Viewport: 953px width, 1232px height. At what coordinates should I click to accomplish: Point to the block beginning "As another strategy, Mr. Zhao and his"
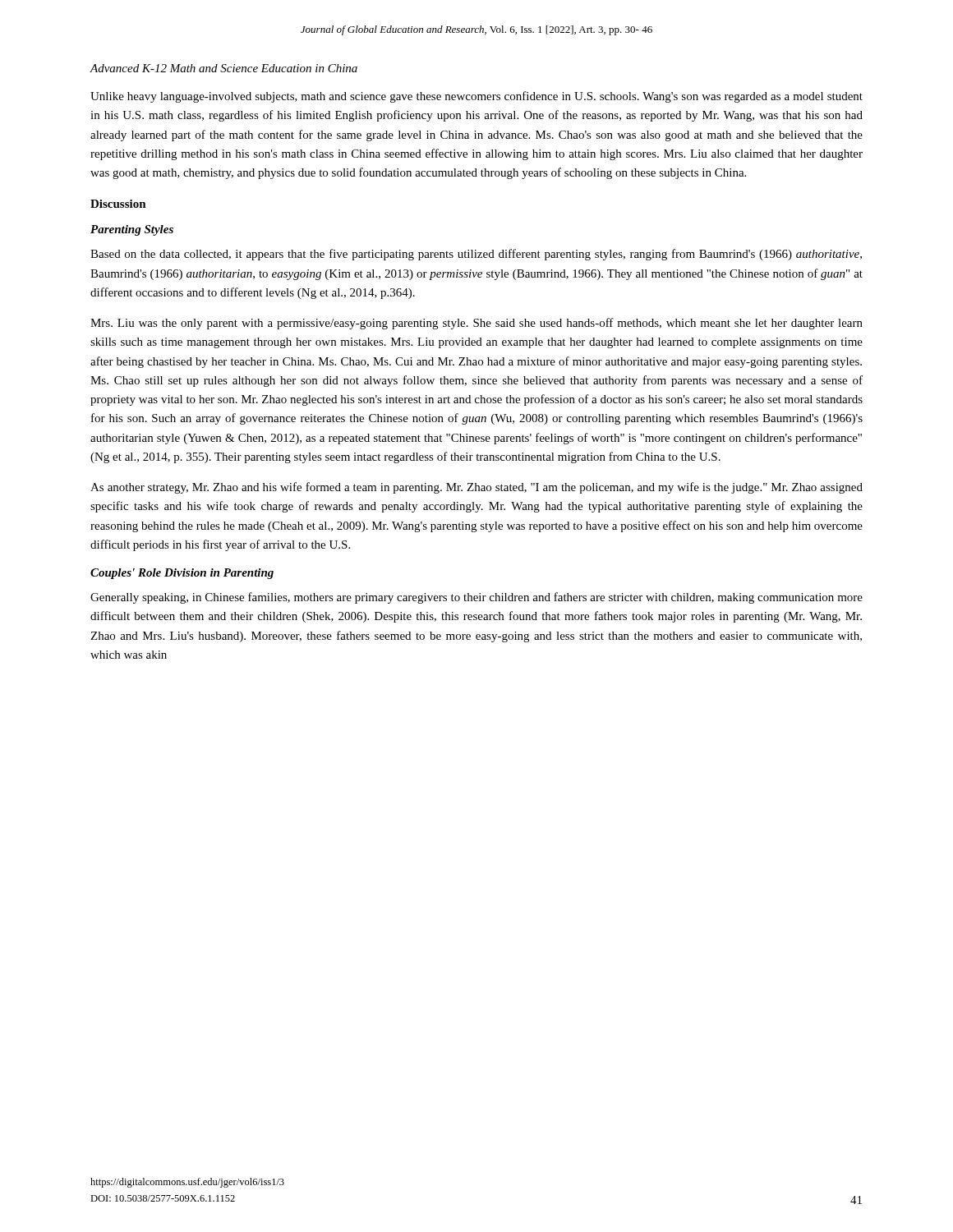[x=476, y=516]
